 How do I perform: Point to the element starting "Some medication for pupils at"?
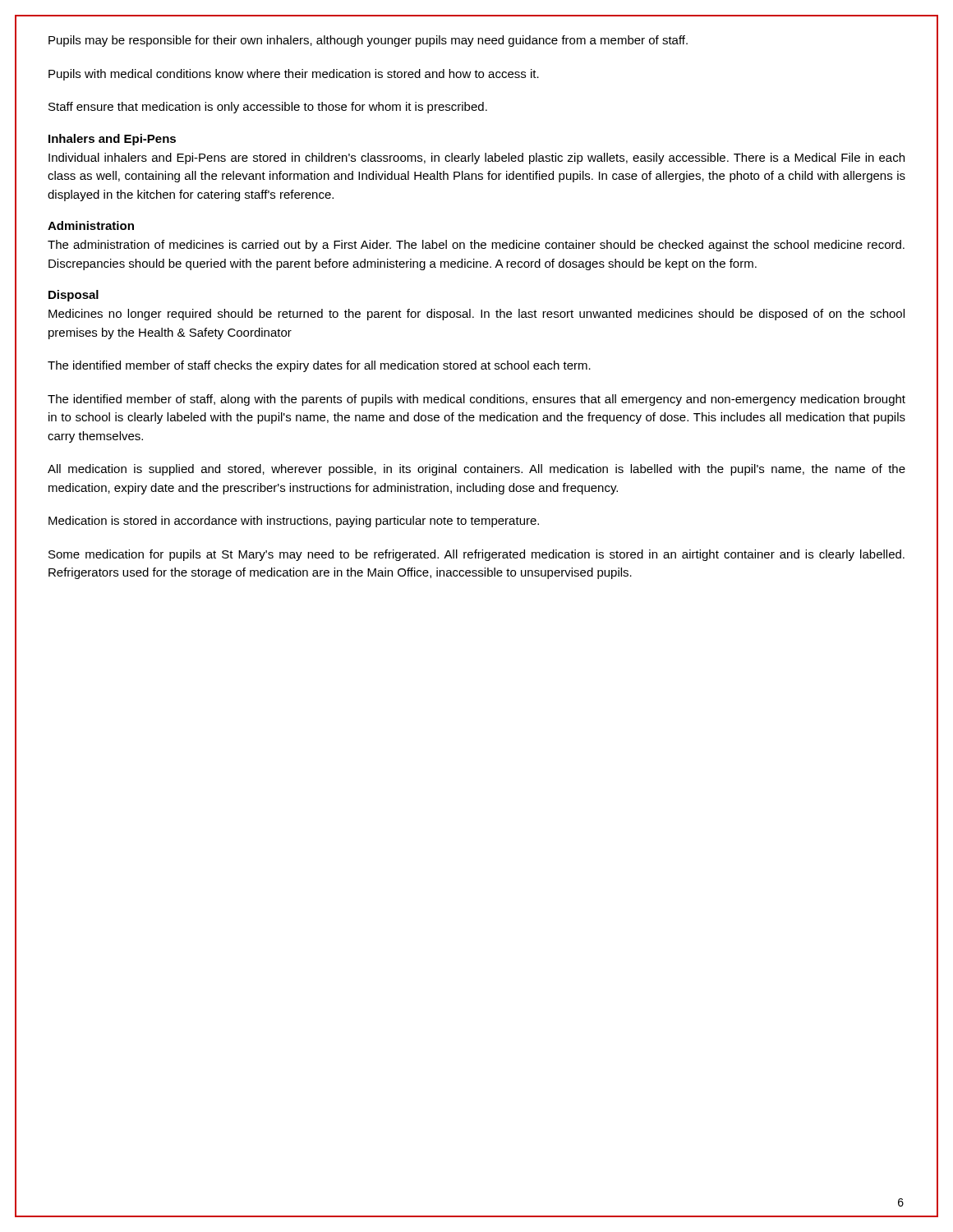pos(476,563)
